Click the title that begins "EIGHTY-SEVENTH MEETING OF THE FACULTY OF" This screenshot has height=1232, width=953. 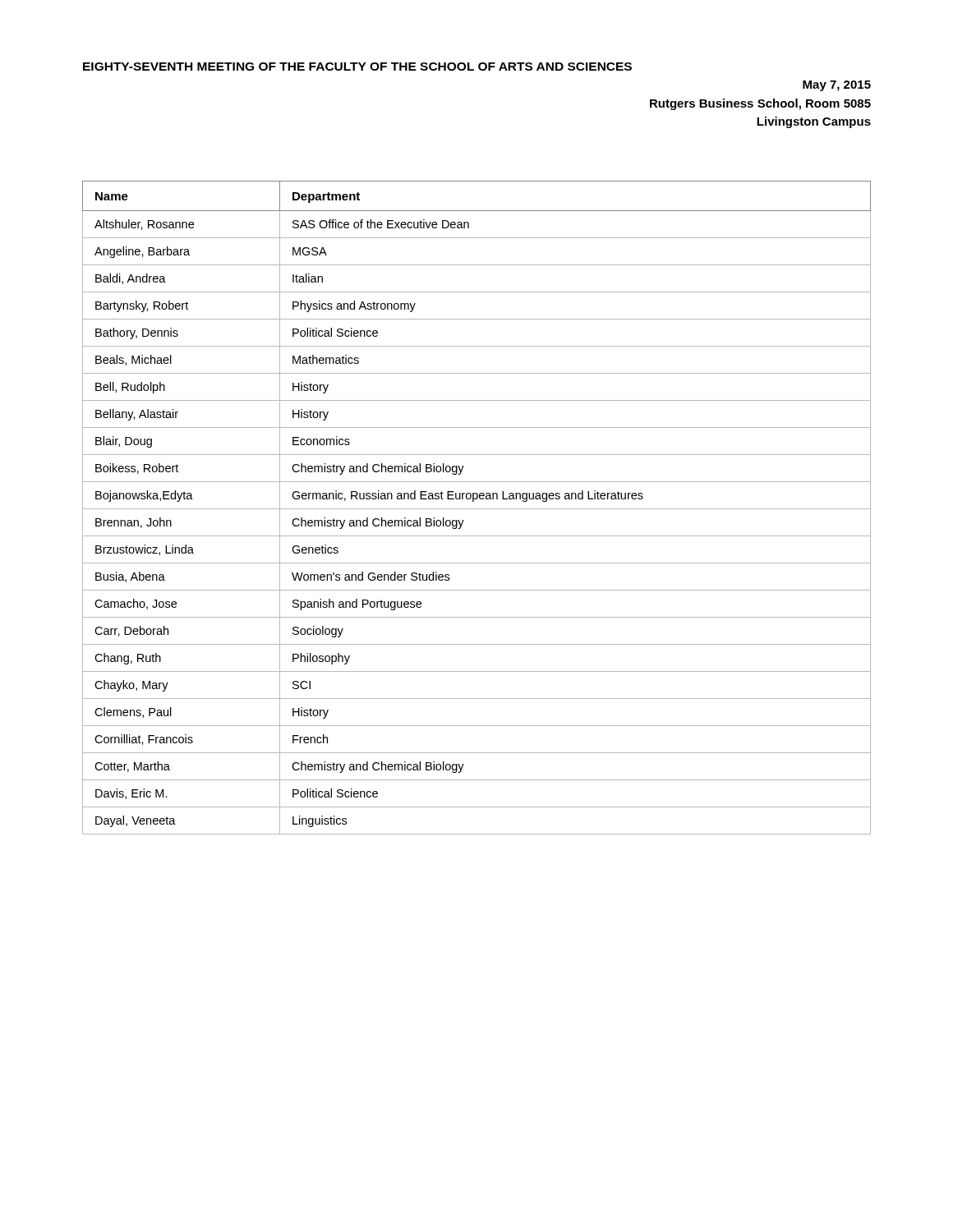pos(357,67)
